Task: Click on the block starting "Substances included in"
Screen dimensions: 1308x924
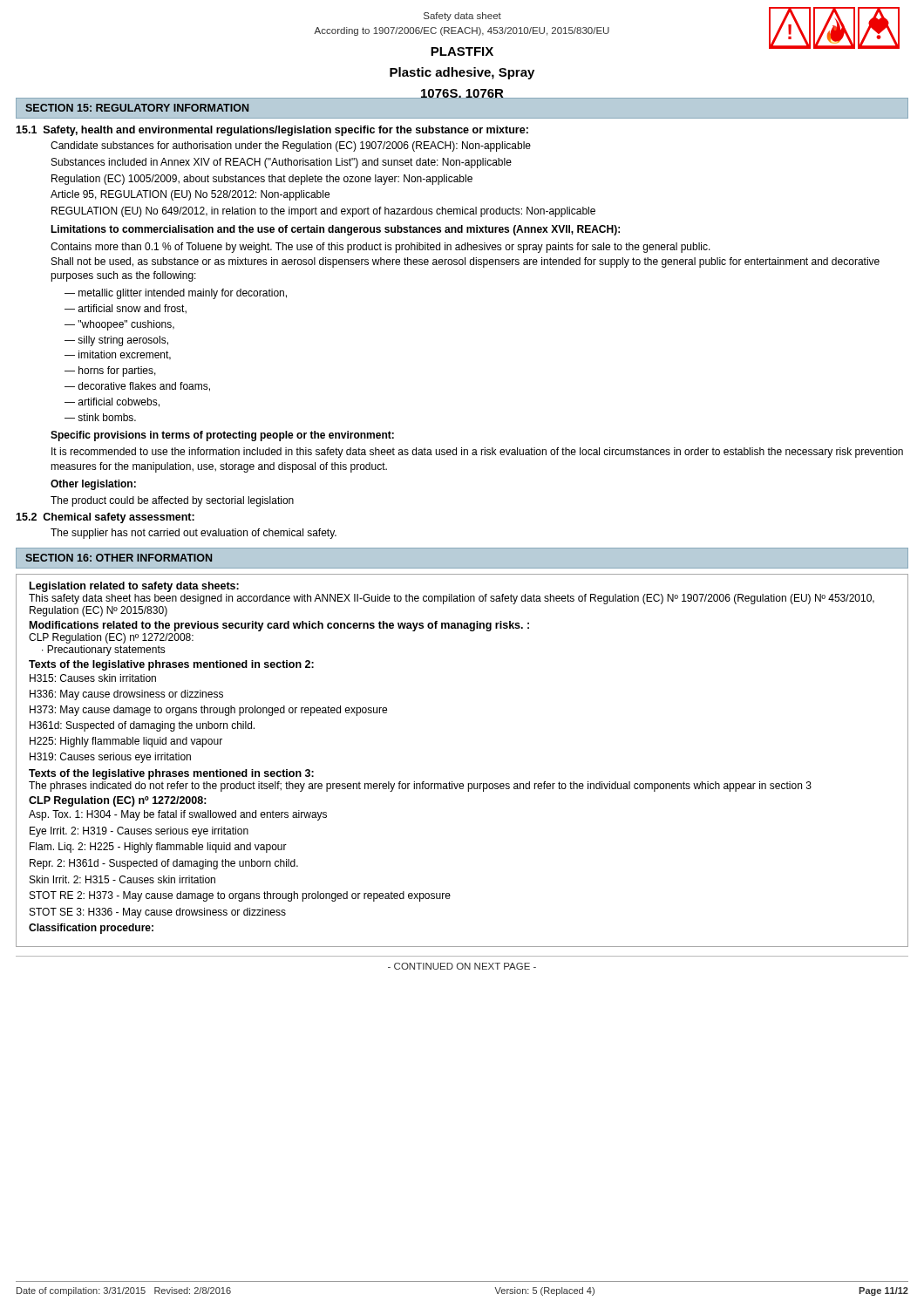Action: [281, 162]
